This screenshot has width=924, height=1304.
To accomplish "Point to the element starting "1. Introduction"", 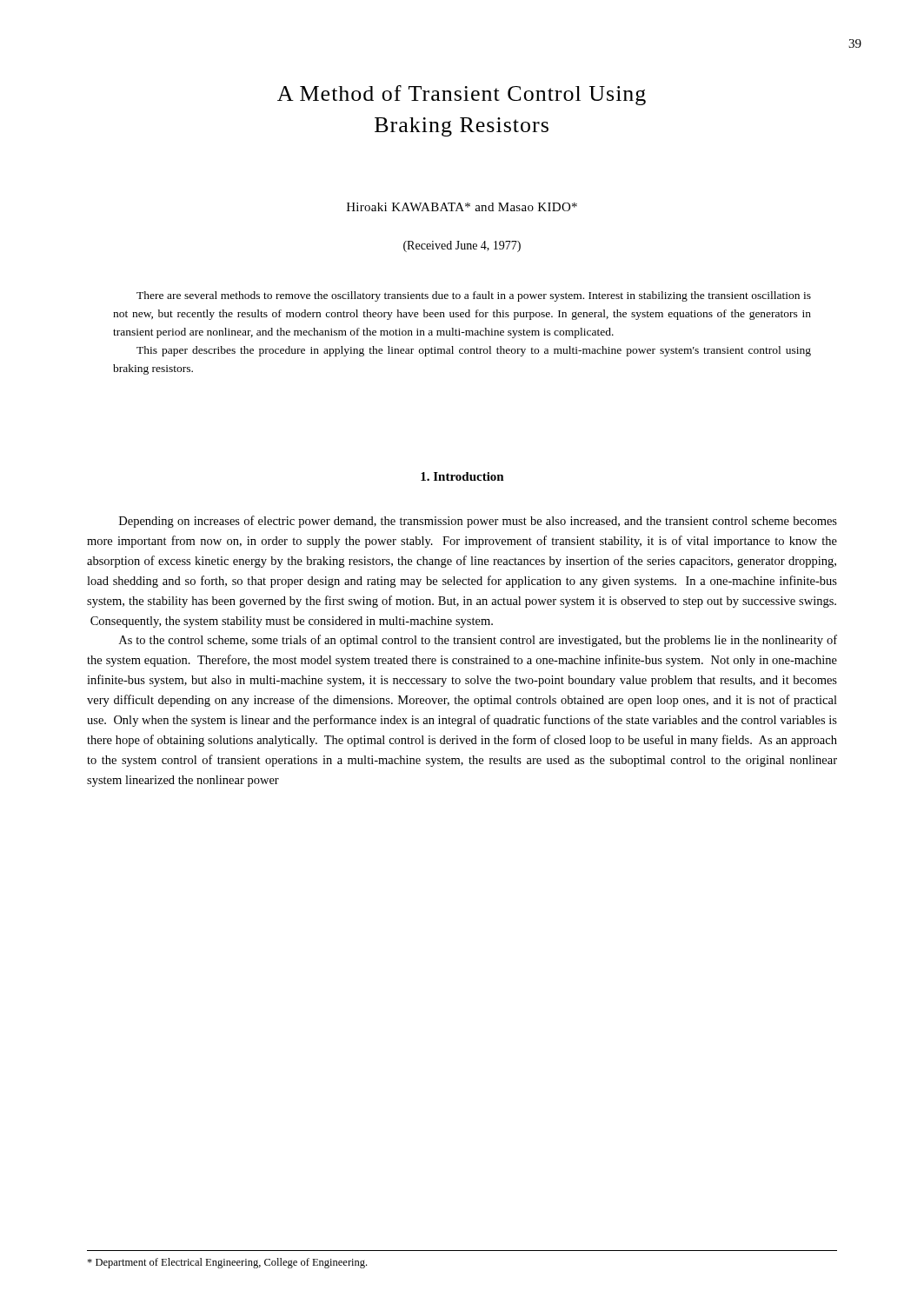I will pyautogui.click(x=462, y=476).
